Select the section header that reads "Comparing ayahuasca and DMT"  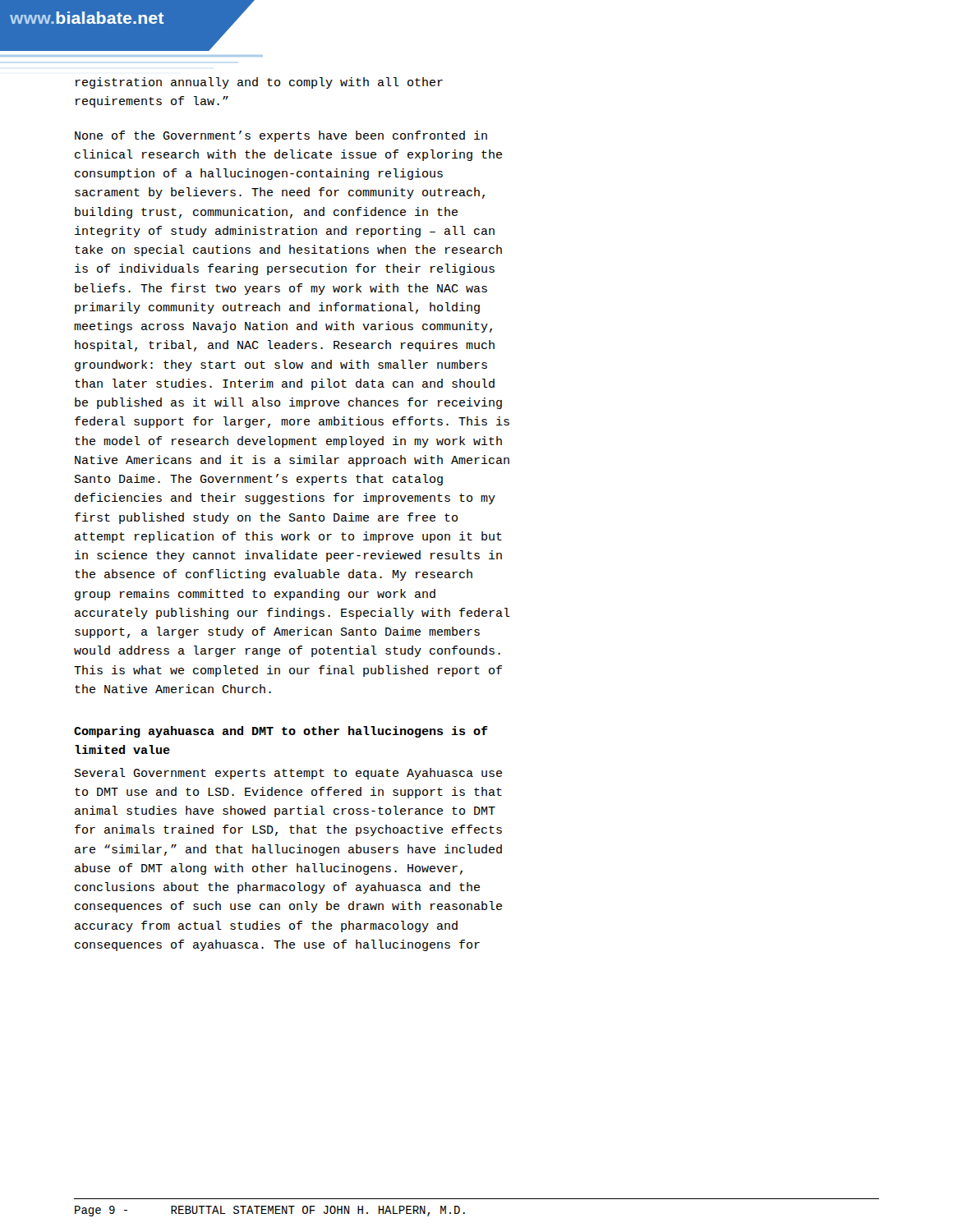coord(281,742)
